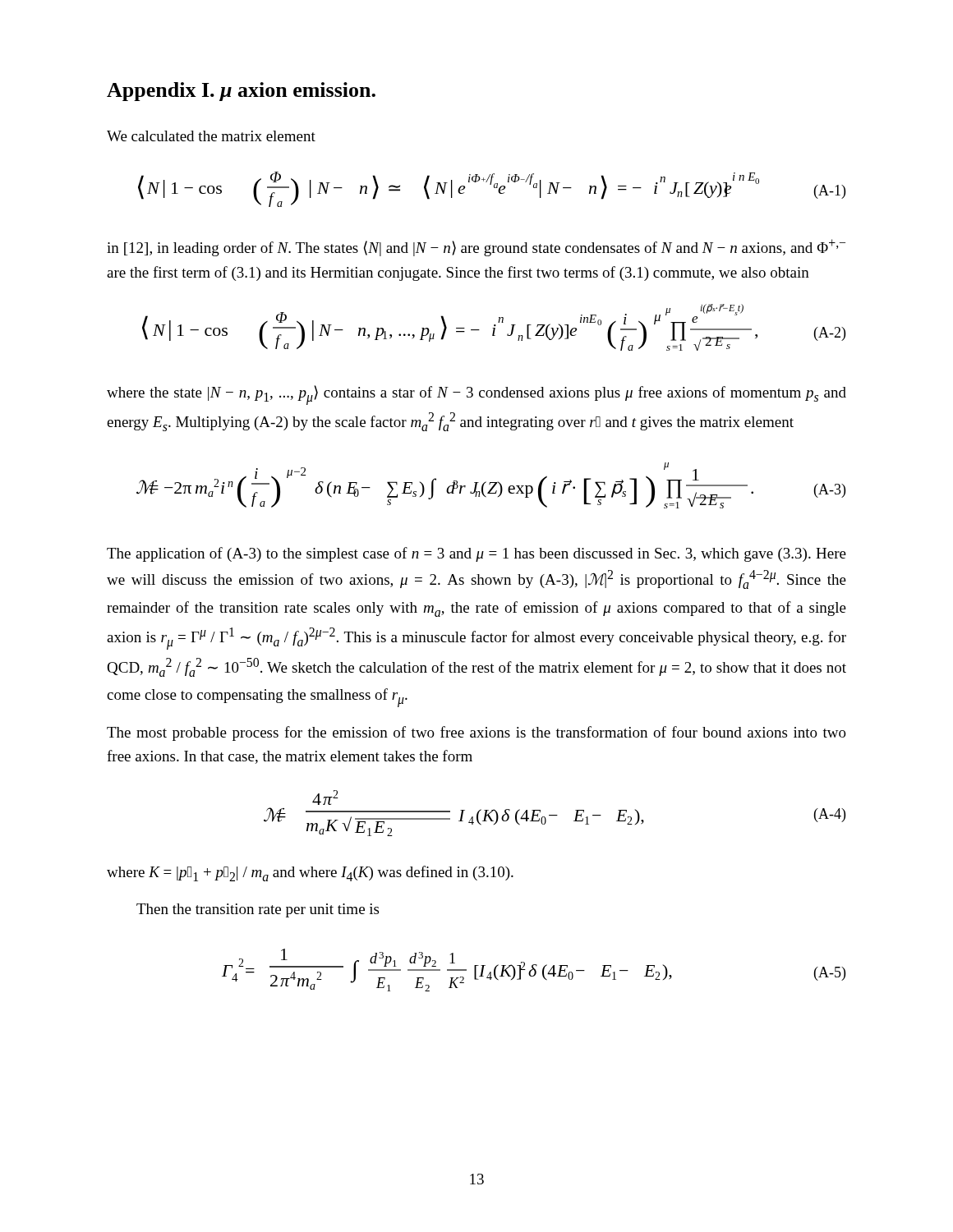This screenshot has width=953, height=1232.
Task: Locate the formula that opens with "Γ 4 2 = 1 2"
Action: pyautogui.click(x=534, y=973)
